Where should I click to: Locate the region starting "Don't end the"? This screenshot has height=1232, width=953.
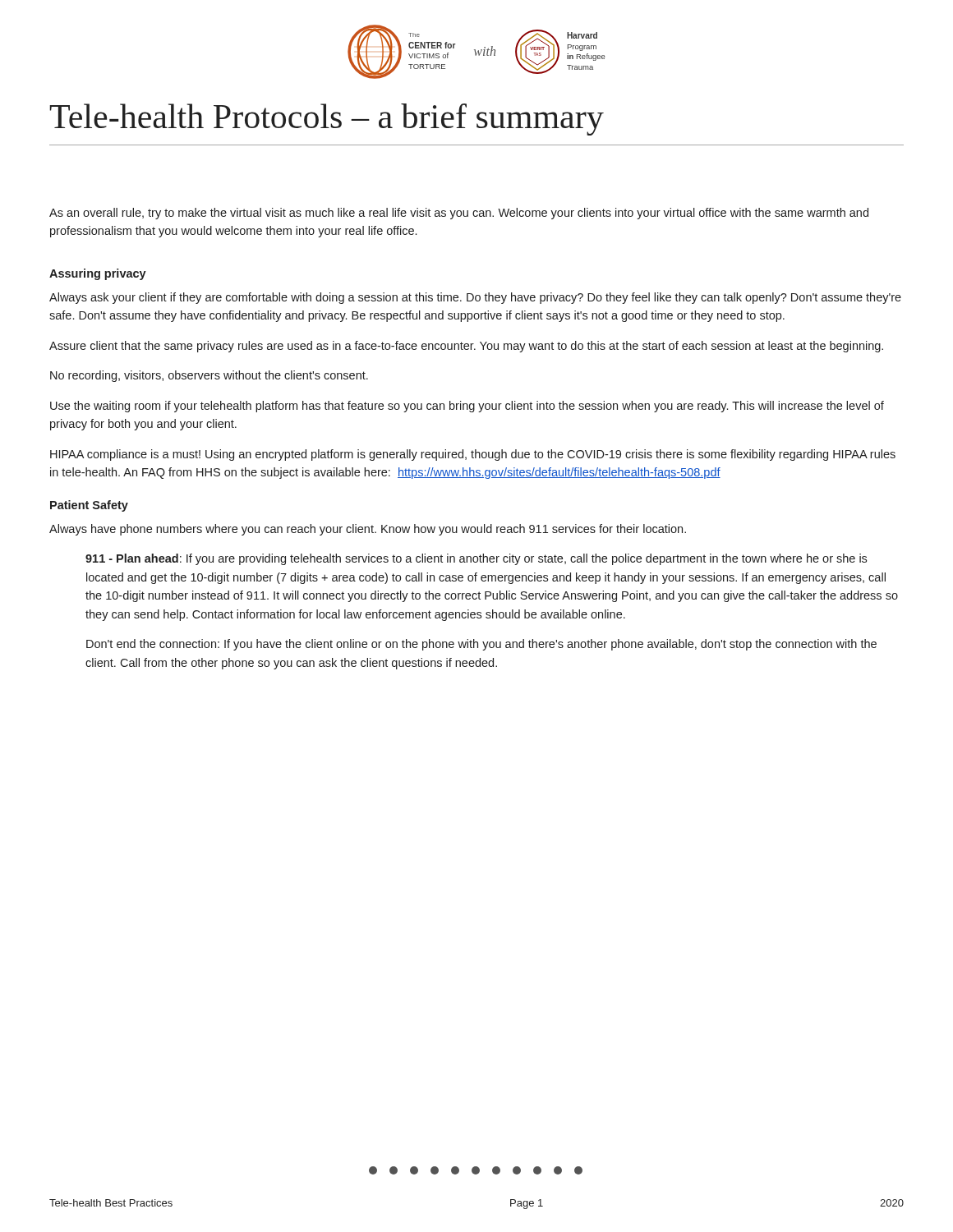[x=481, y=653]
